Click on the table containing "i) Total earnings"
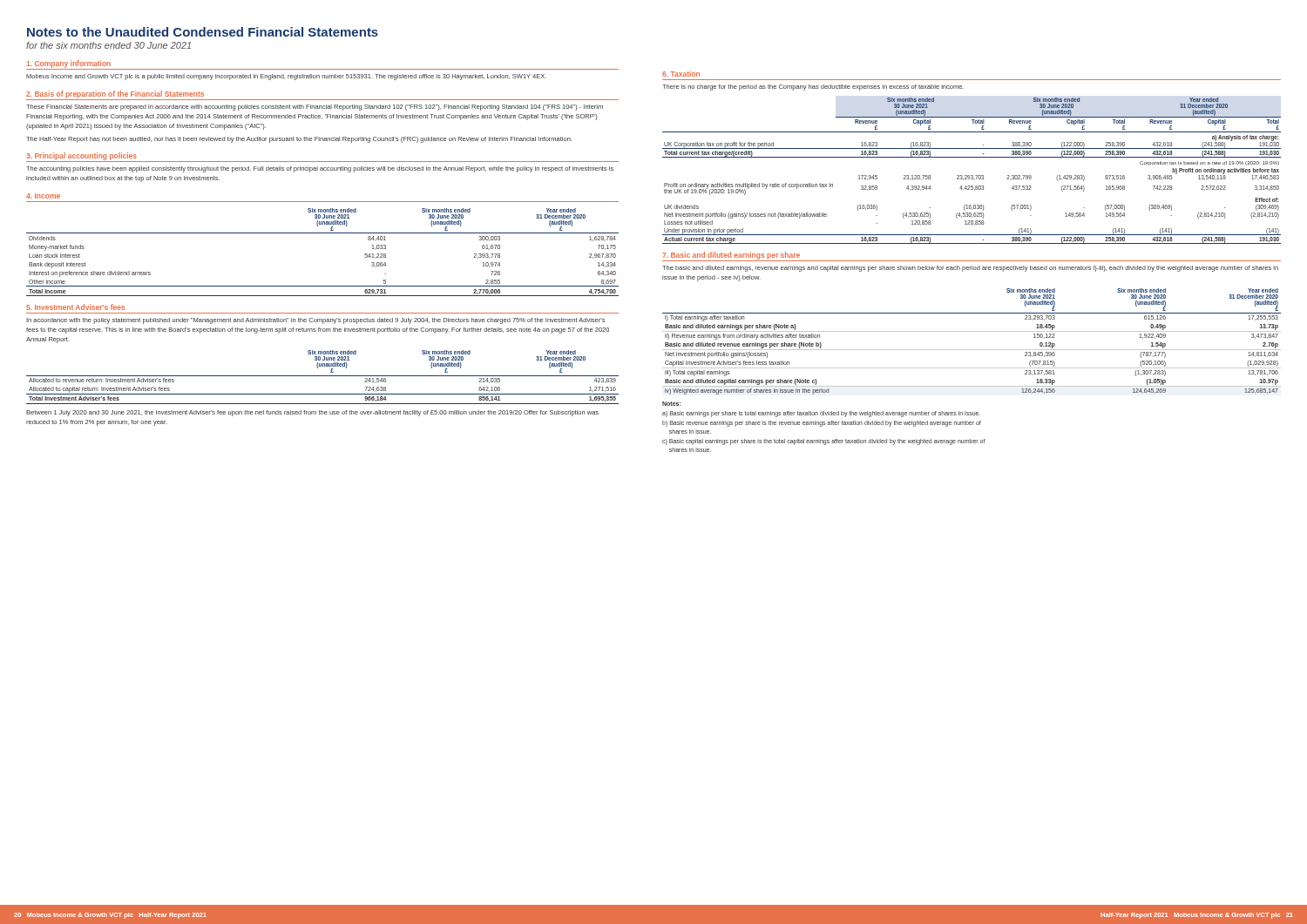The image size is (1307, 924). point(972,341)
